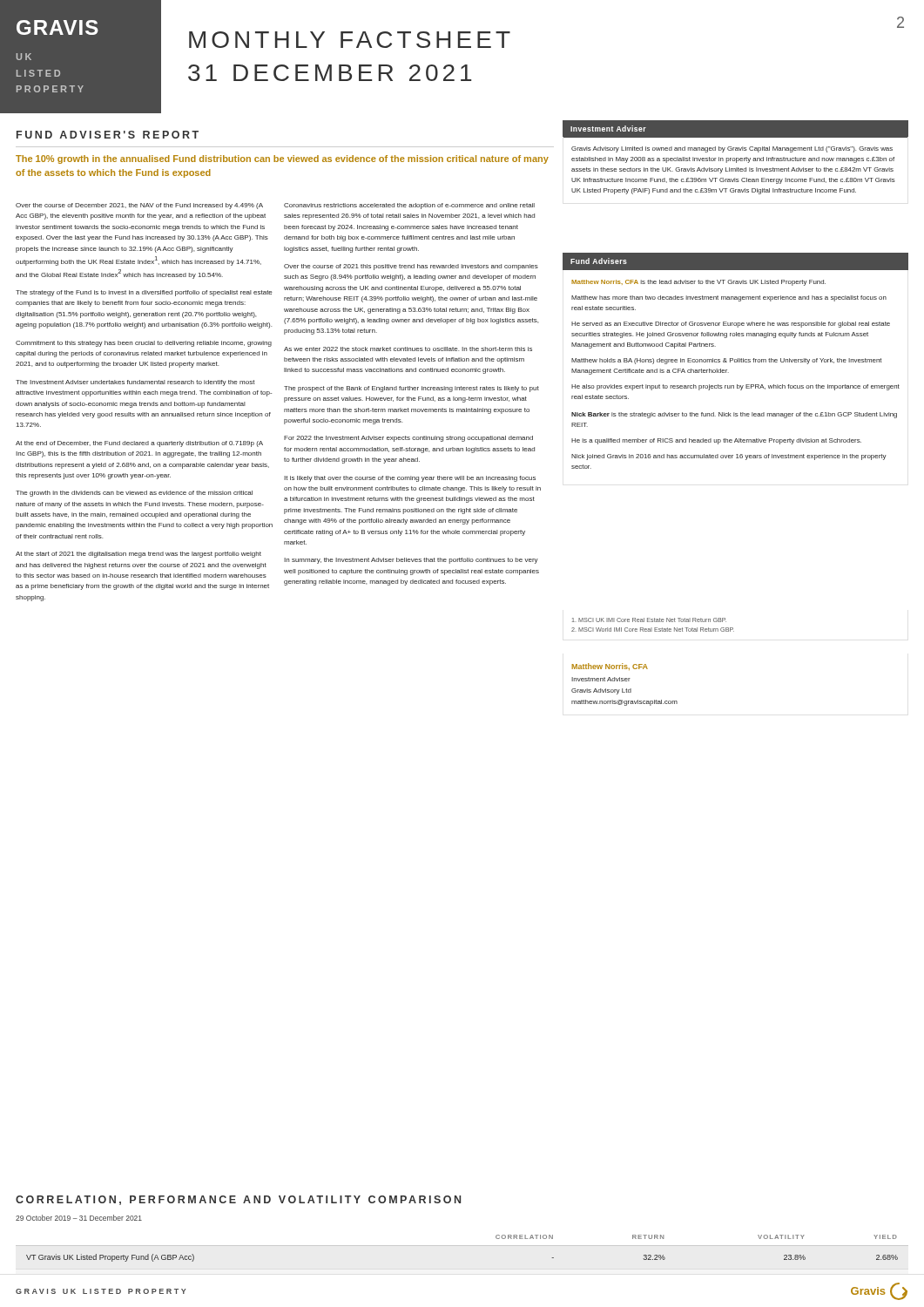Locate the element starting "29 October 2019 – 31 December"
Screen dimensions: 1307x924
[79, 1218]
